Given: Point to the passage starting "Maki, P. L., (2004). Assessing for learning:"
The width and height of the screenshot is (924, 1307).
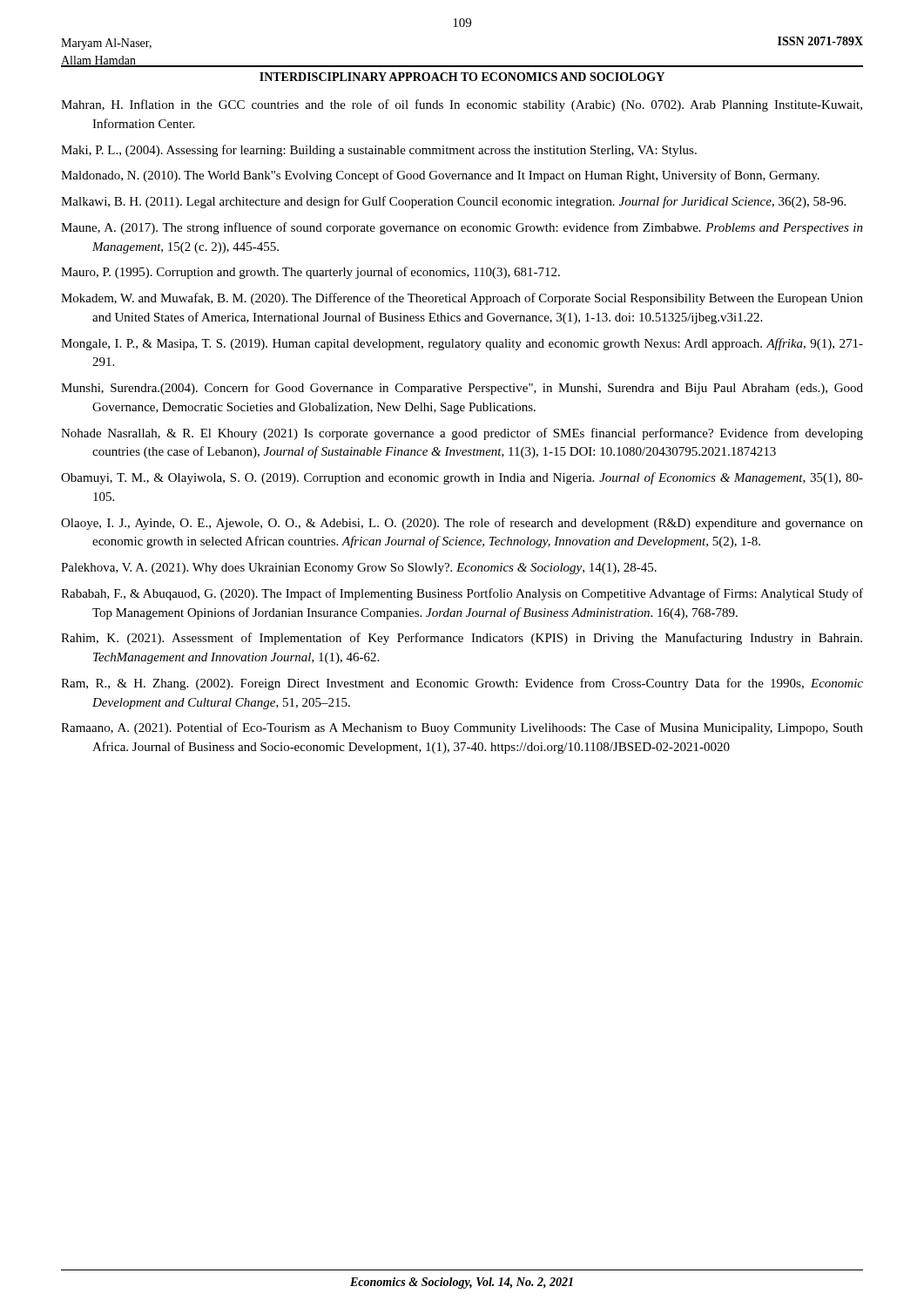Looking at the screenshot, I should [379, 149].
